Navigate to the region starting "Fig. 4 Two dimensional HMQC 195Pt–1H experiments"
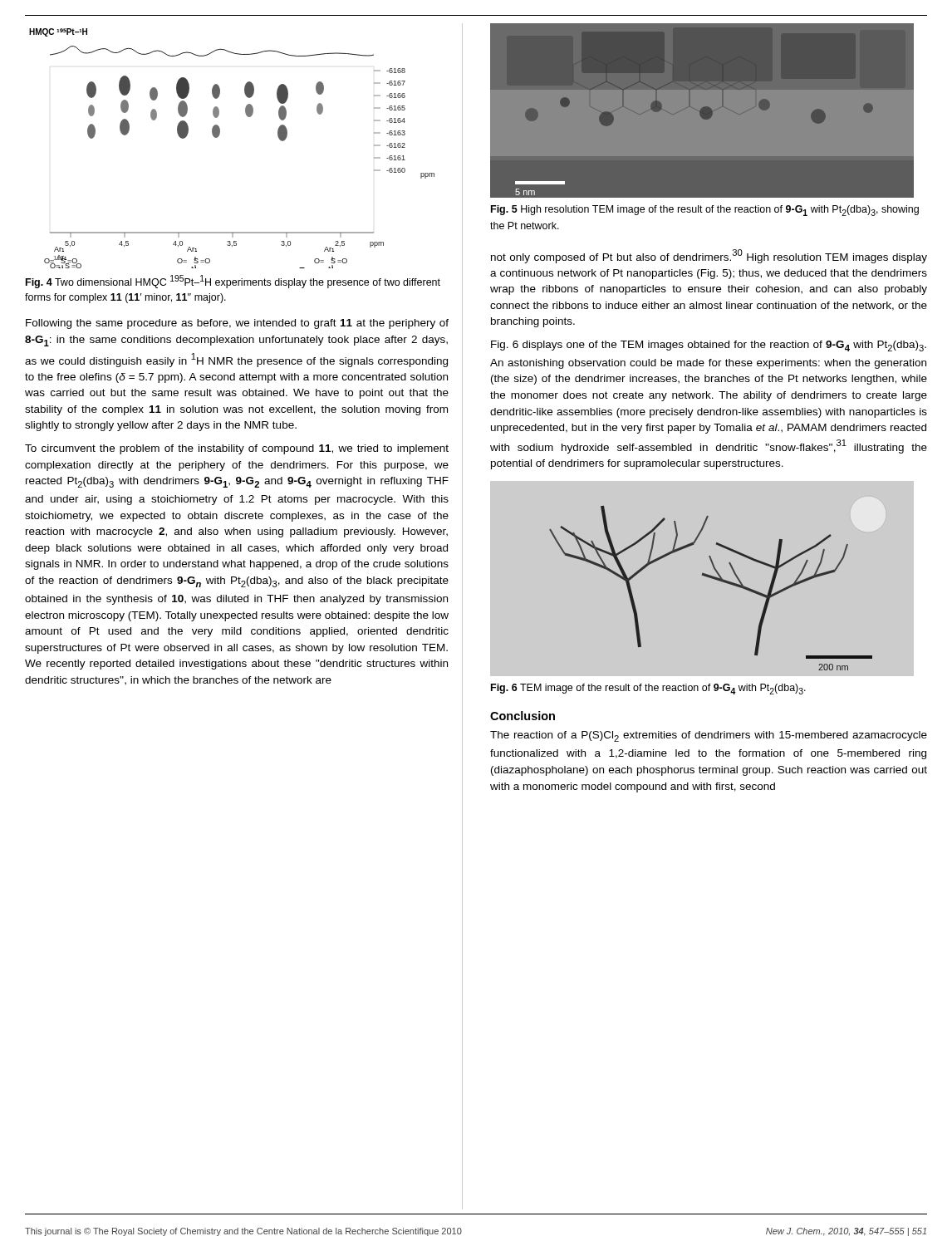 click(x=233, y=289)
